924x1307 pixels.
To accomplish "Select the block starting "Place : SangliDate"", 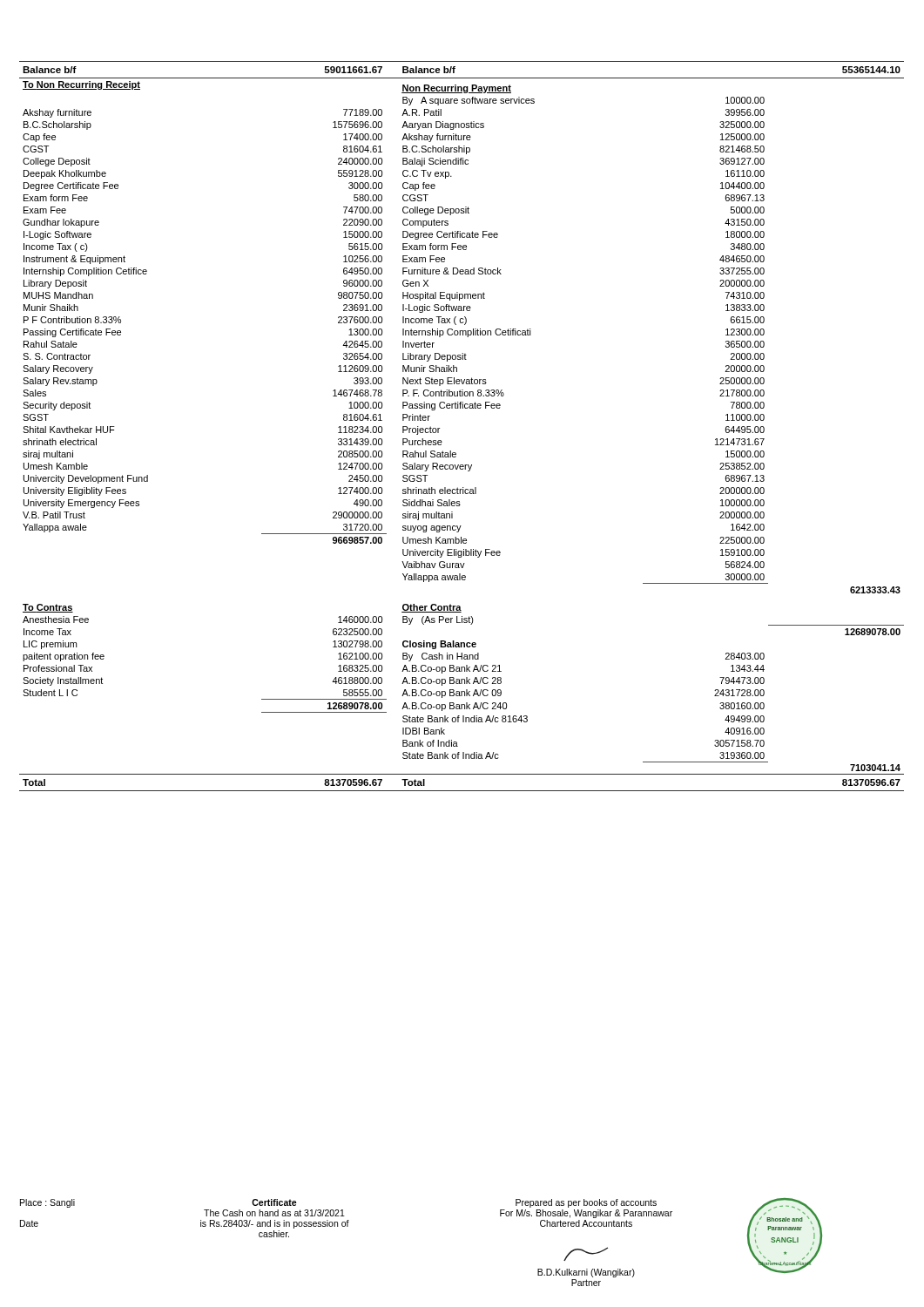I will tap(47, 1213).
